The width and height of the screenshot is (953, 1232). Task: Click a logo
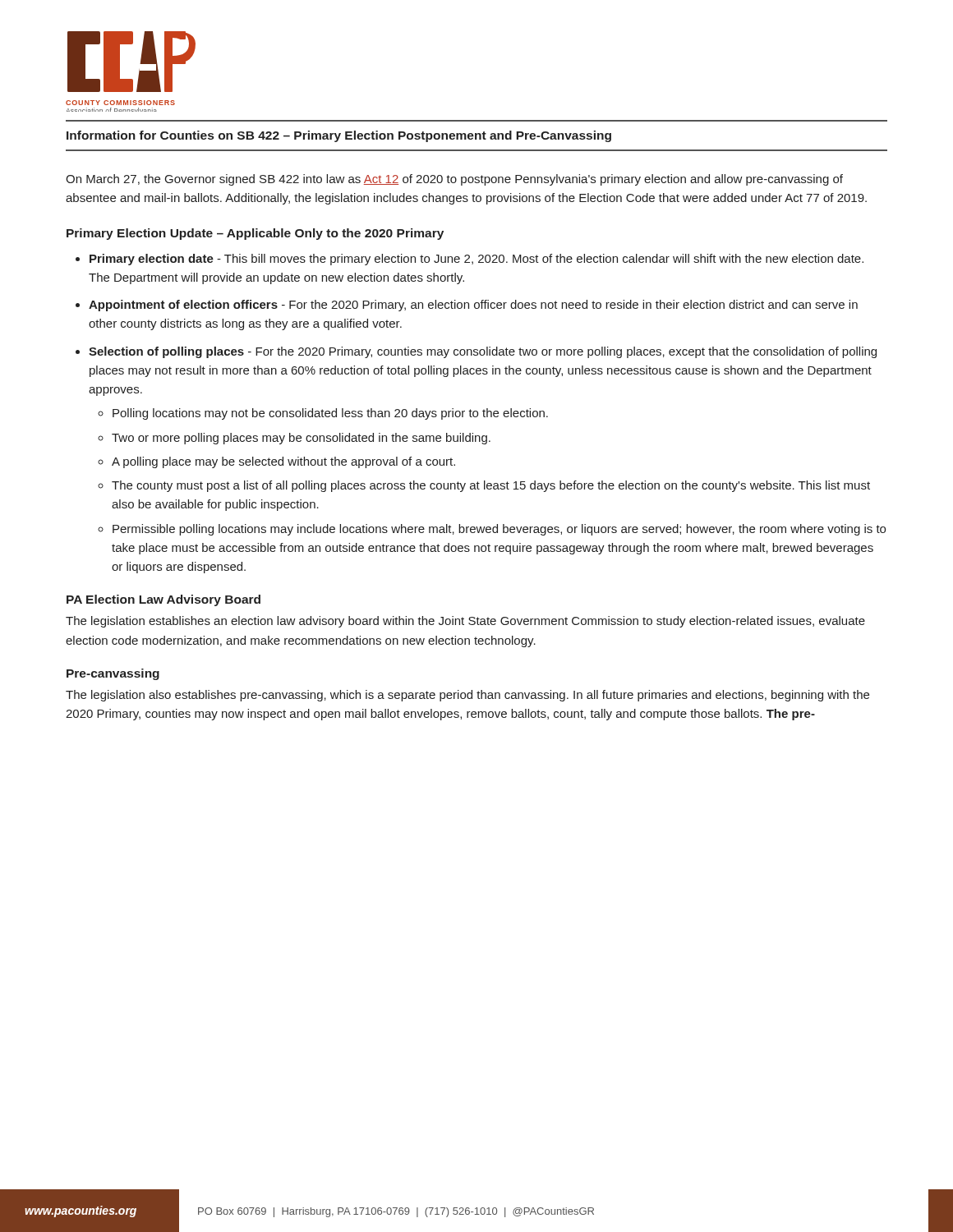click(x=162, y=72)
